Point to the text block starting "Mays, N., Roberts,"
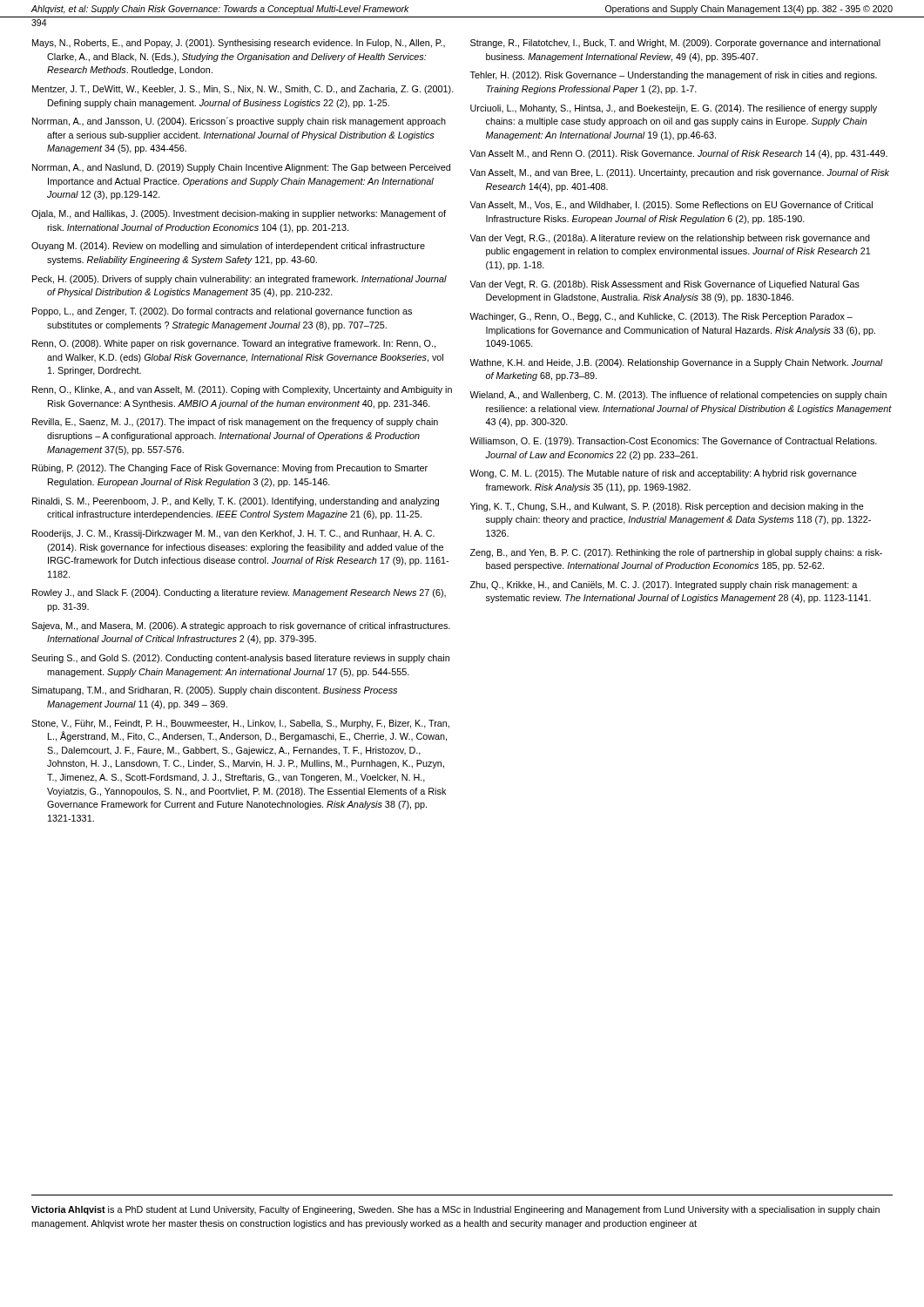The height and width of the screenshot is (1307, 924). coord(238,56)
